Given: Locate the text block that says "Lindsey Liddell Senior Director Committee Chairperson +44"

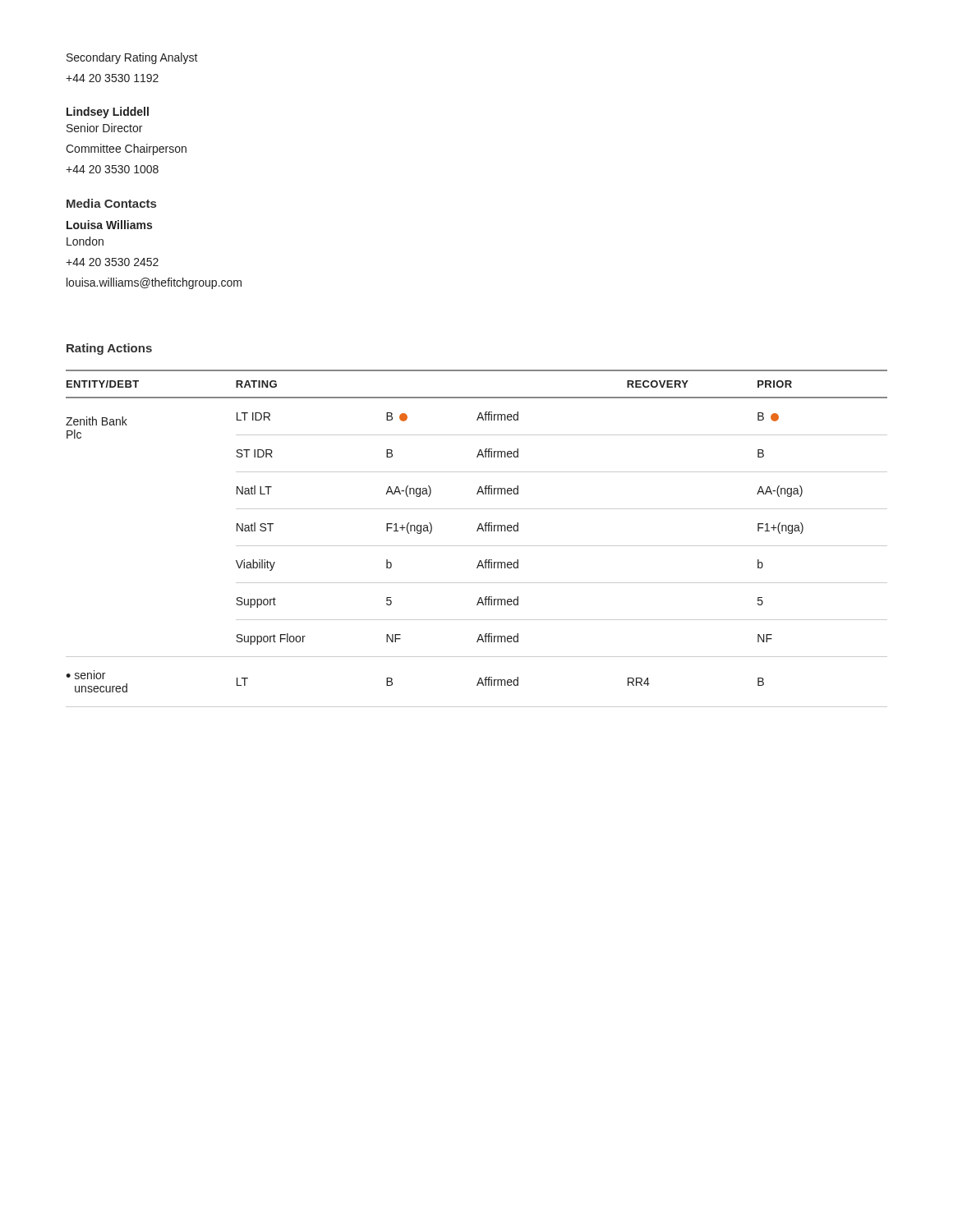Looking at the screenshot, I should pyautogui.click(x=108, y=113).
